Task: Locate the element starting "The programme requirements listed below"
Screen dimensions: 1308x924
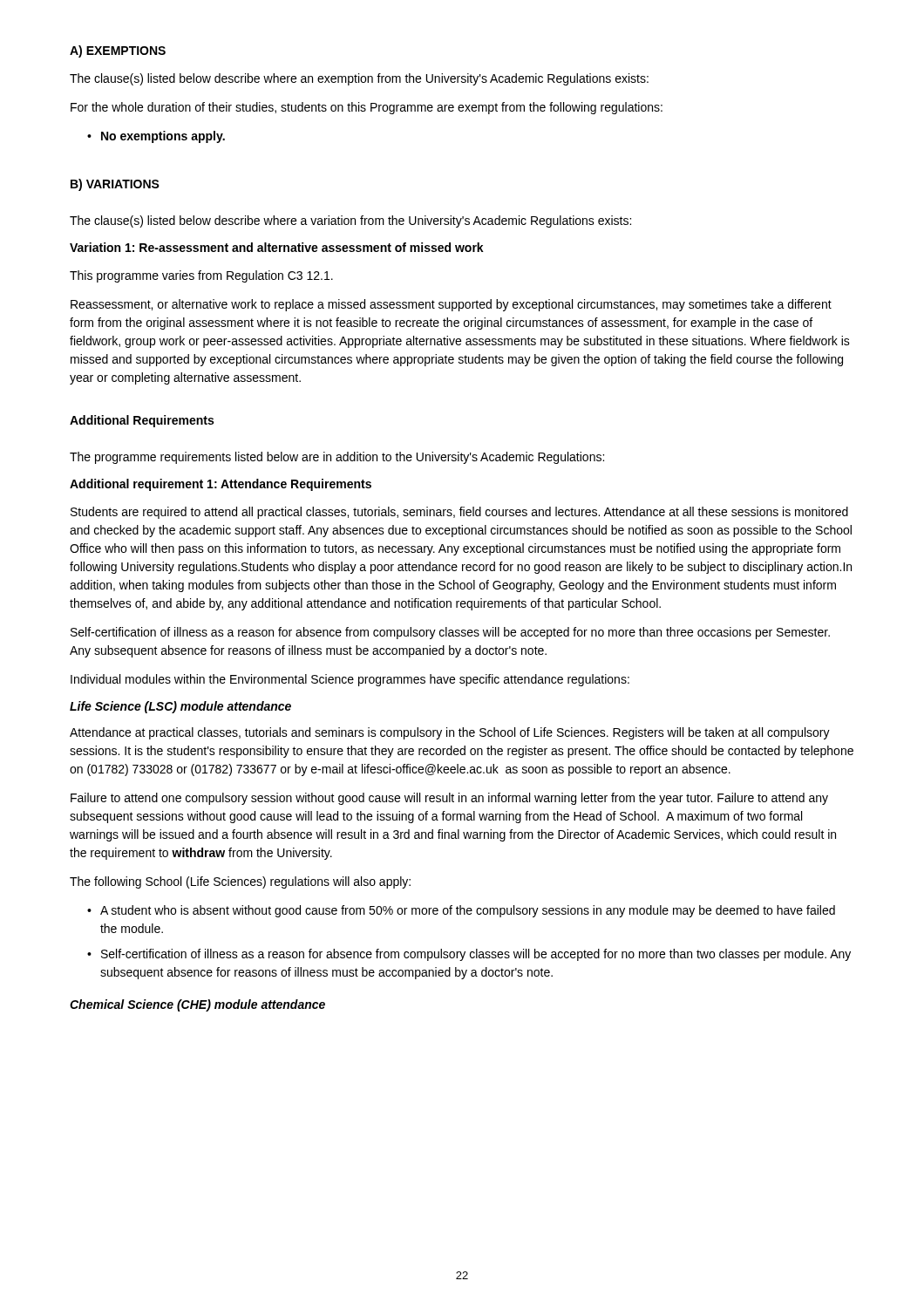Action: tap(337, 457)
